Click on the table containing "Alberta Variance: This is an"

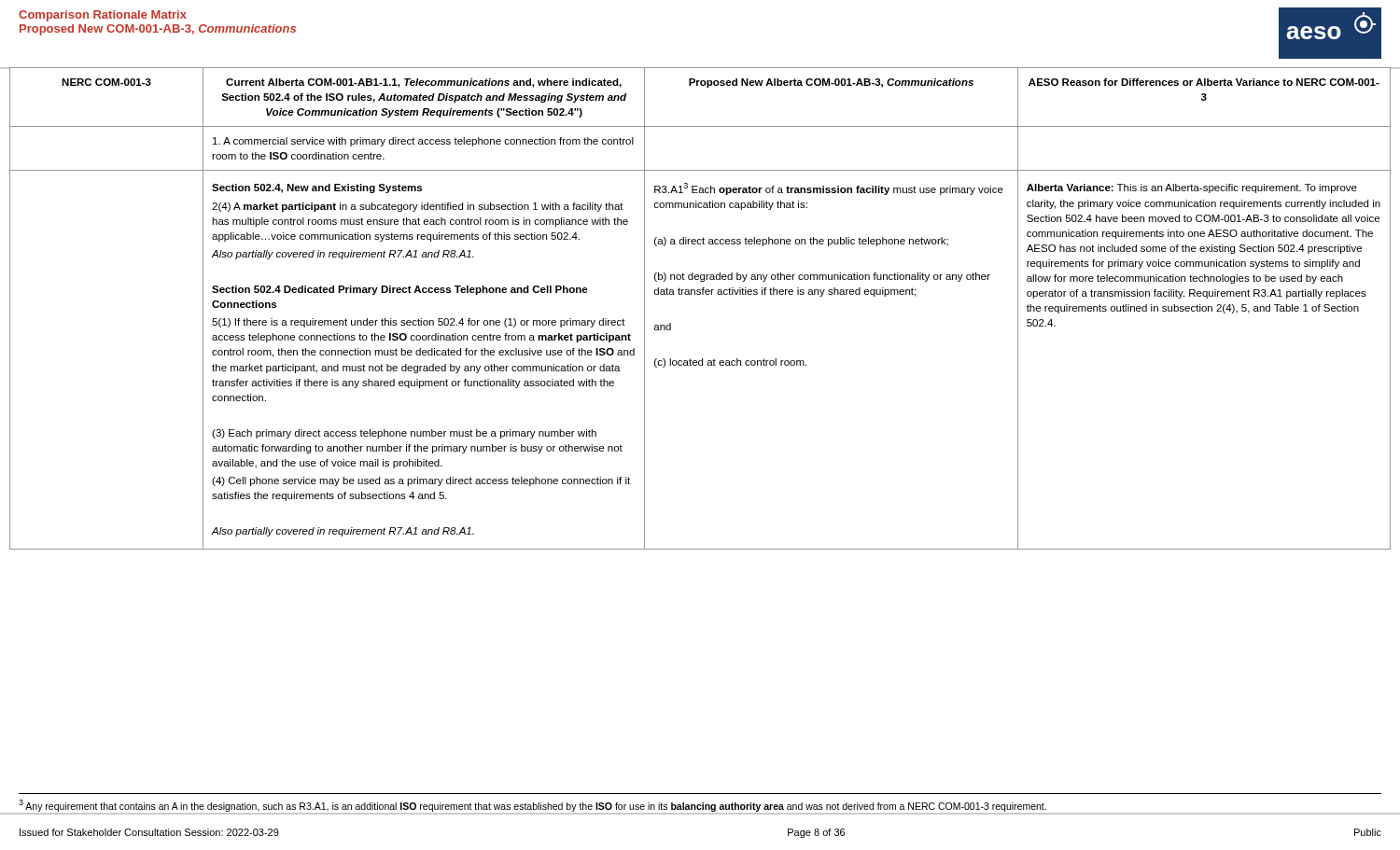coord(700,308)
